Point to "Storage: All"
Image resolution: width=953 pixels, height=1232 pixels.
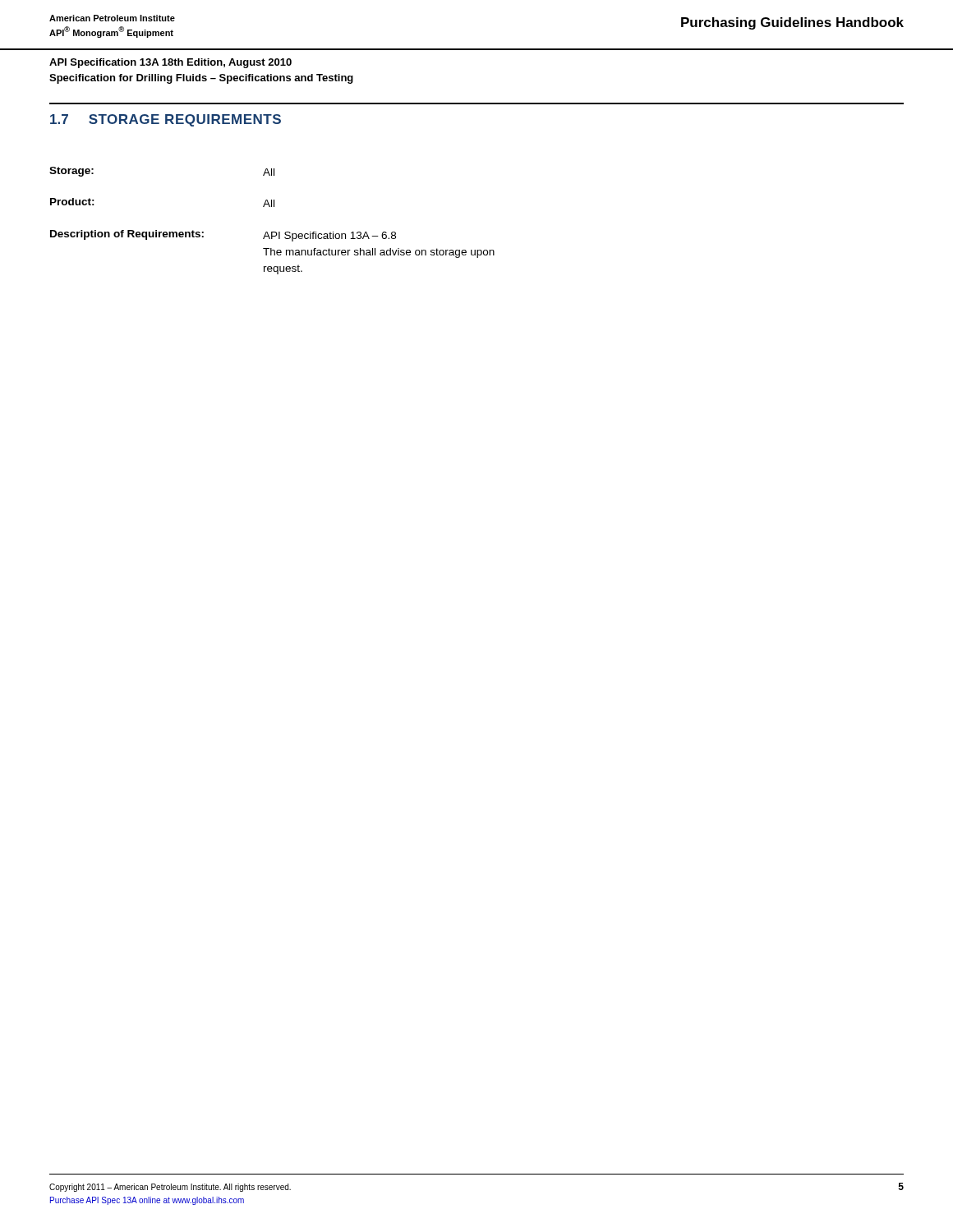[x=66, y=171]
